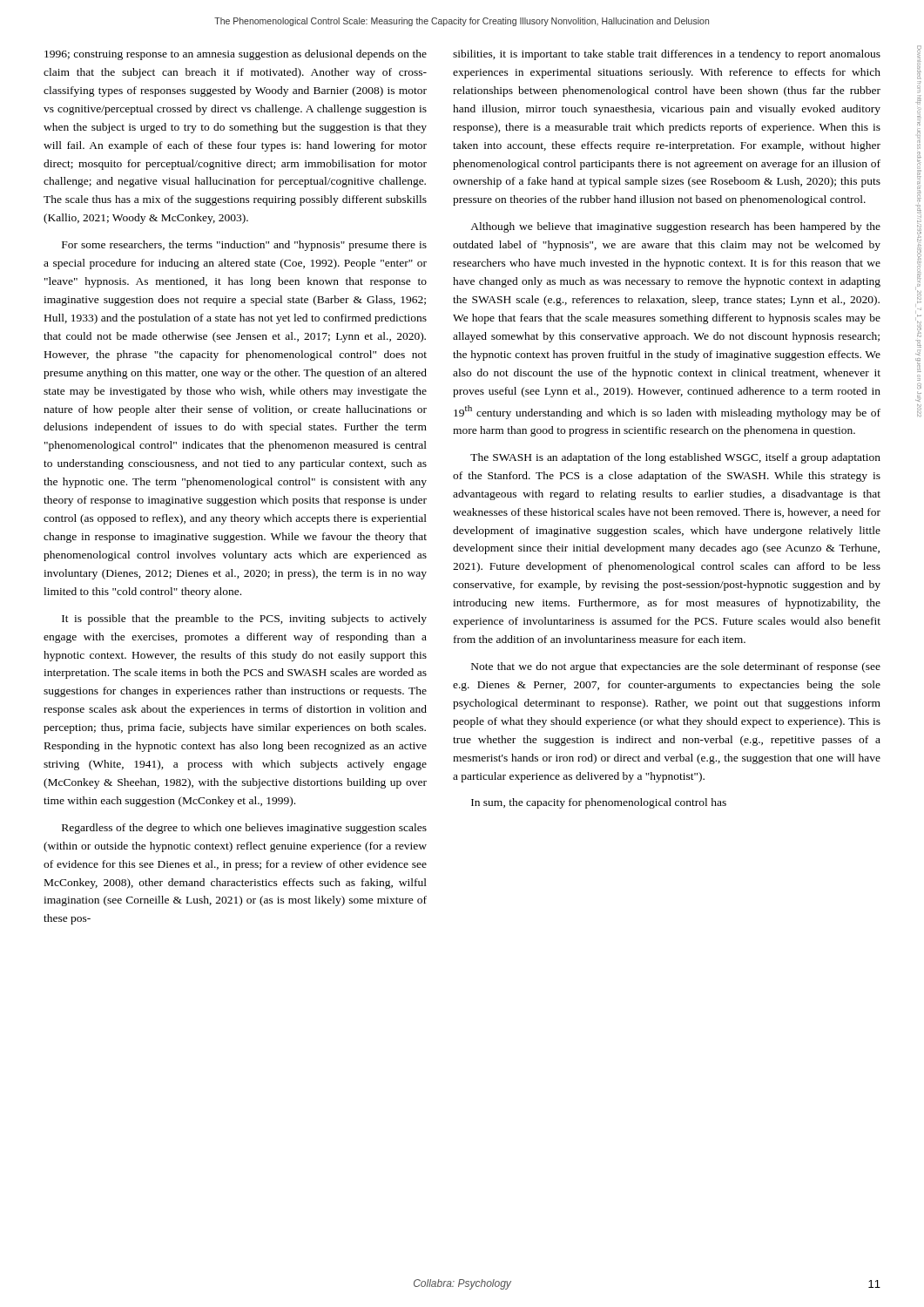The width and height of the screenshot is (924, 1307).
Task: Find the block on this page that starts "Note that we do not argue that expectancies"
Action: pos(667,722)
